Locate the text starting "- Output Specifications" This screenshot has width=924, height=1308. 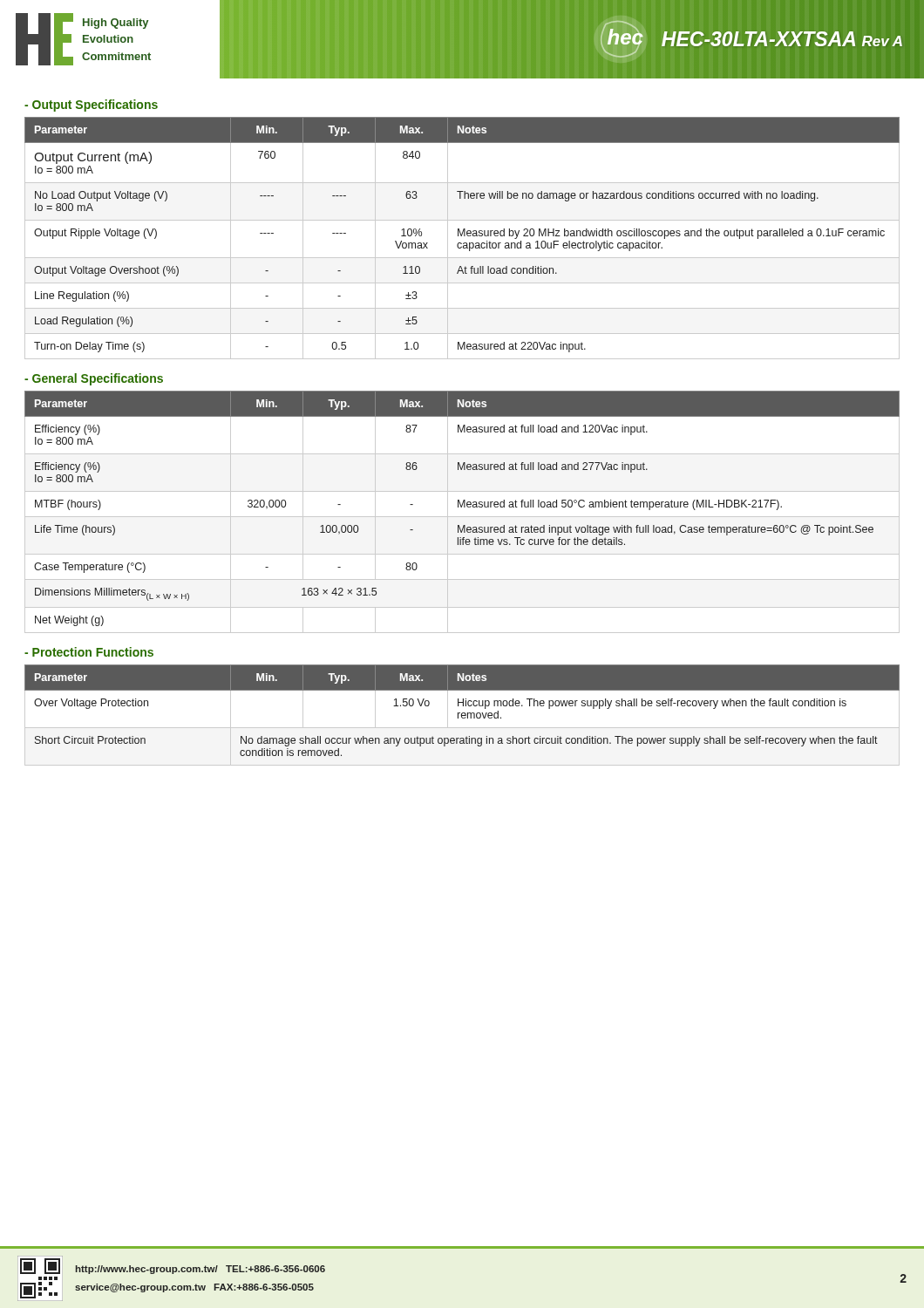91,105
